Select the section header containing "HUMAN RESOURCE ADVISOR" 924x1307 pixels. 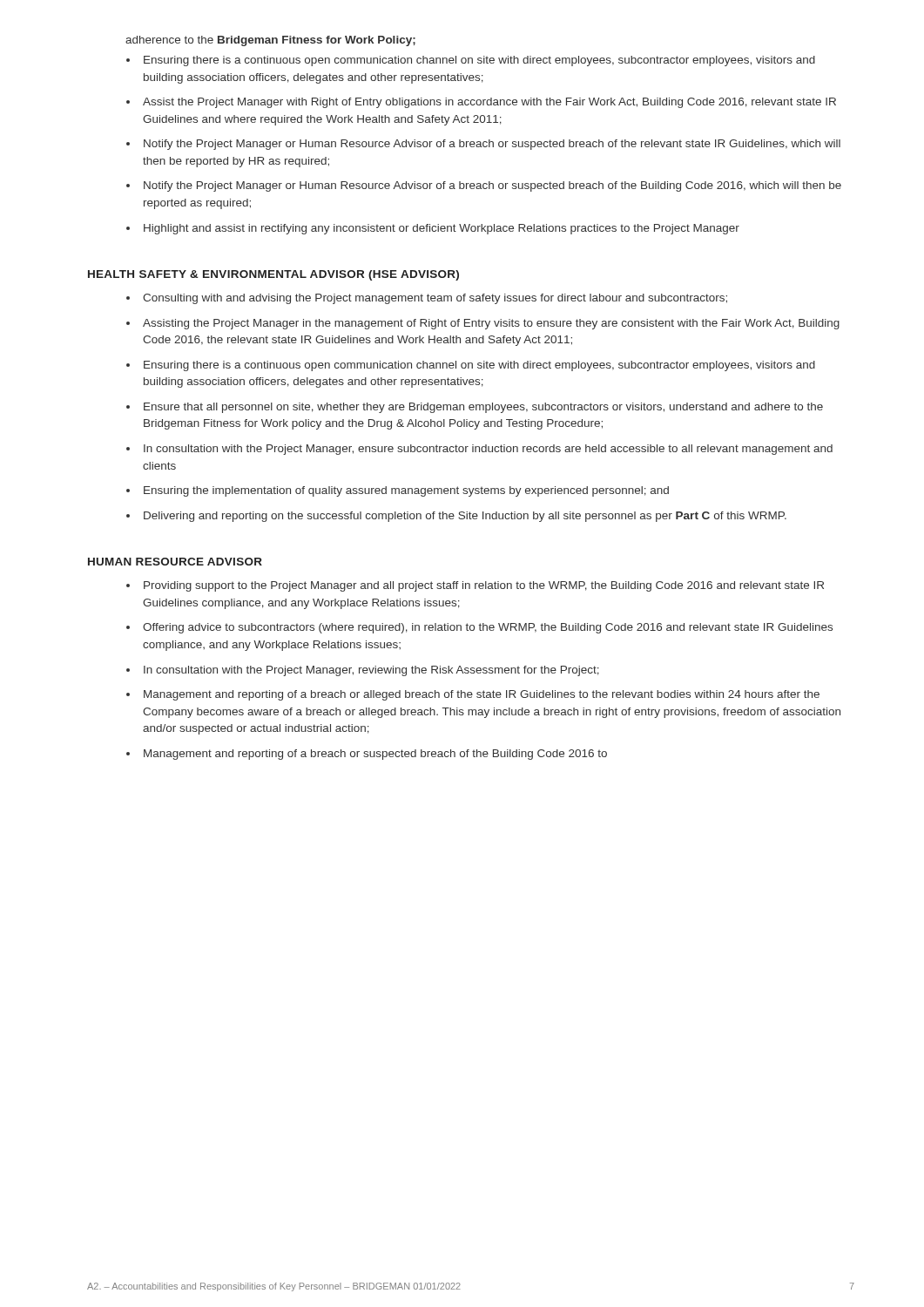point(175,562)
